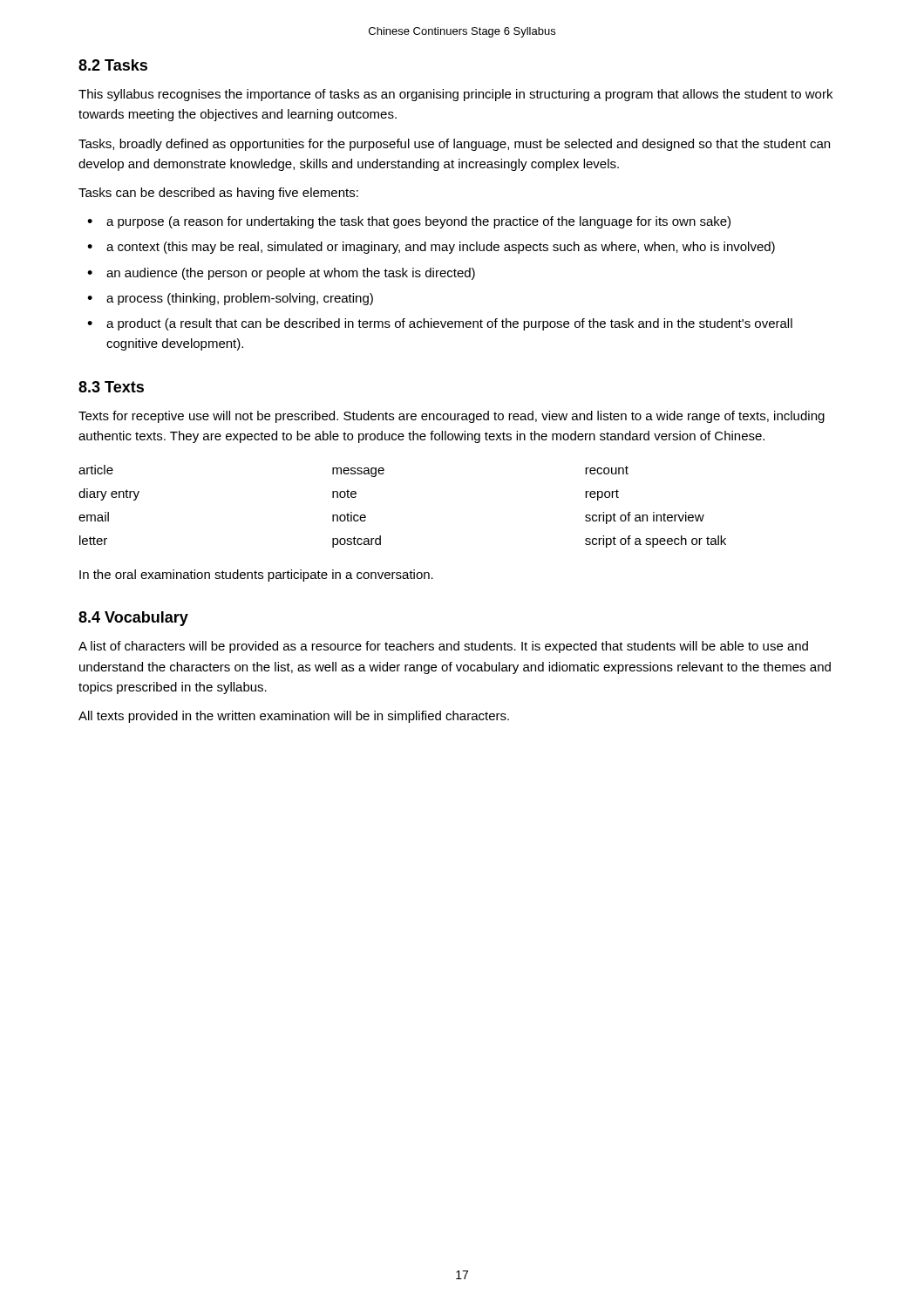Find "8.3 Texts" on this page

[x=111, y=387]
